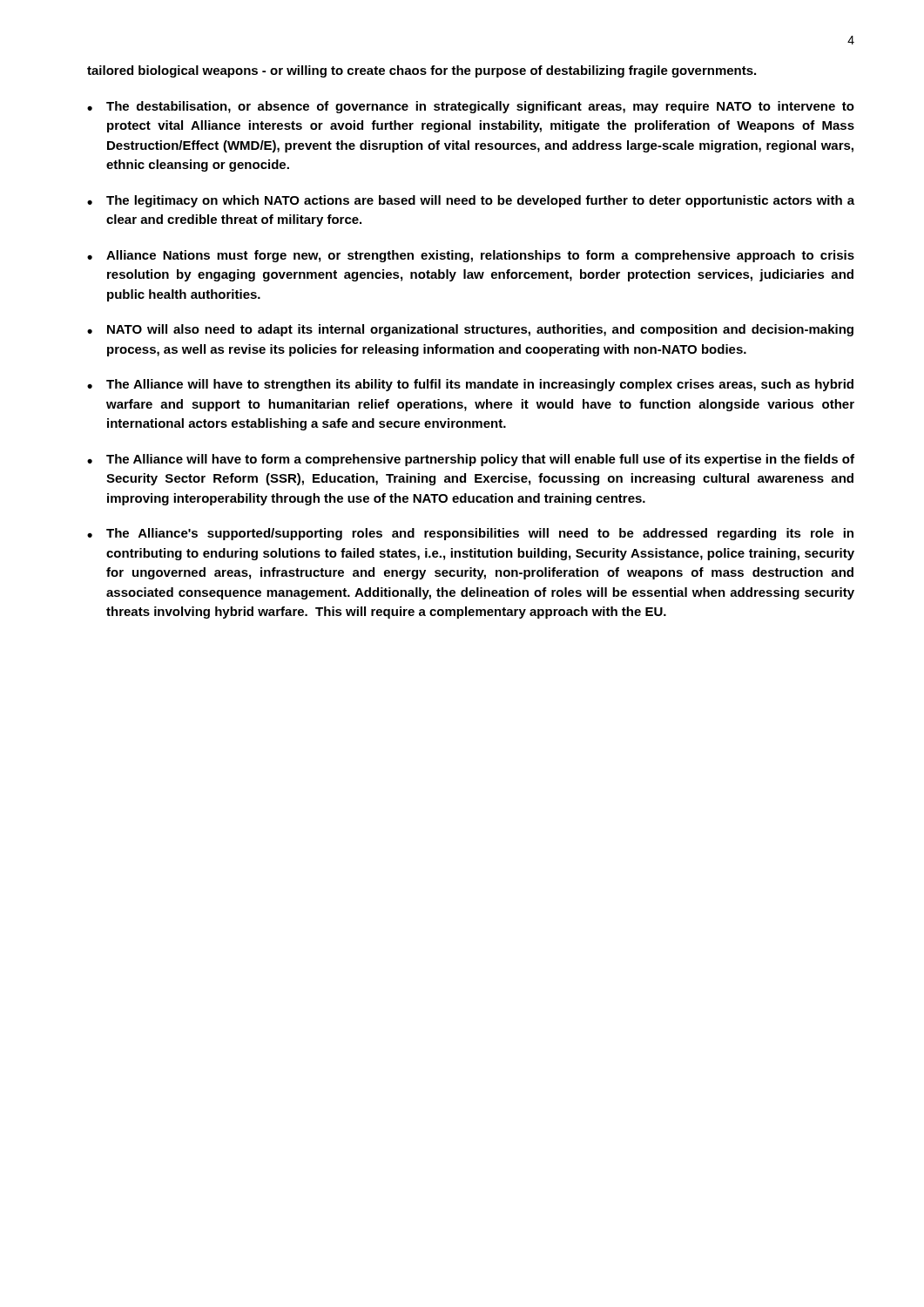The width and height of the screenshot is (924, 1307).
Task: Locate the block of text that opens with "tailored biological weapons"
Action: tap(422, 70)
